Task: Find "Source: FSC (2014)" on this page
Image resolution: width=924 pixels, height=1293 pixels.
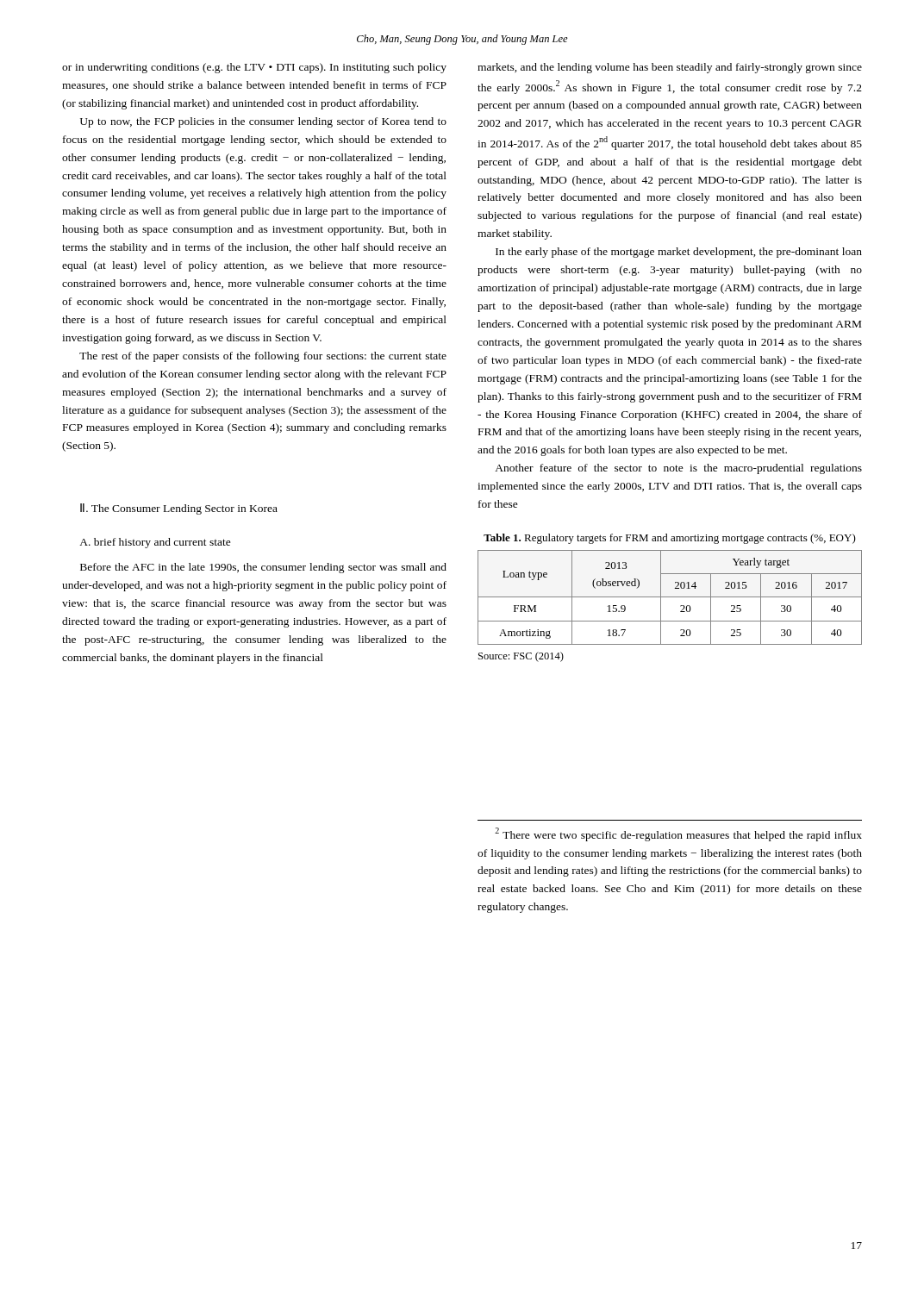Action: [521, 656]
